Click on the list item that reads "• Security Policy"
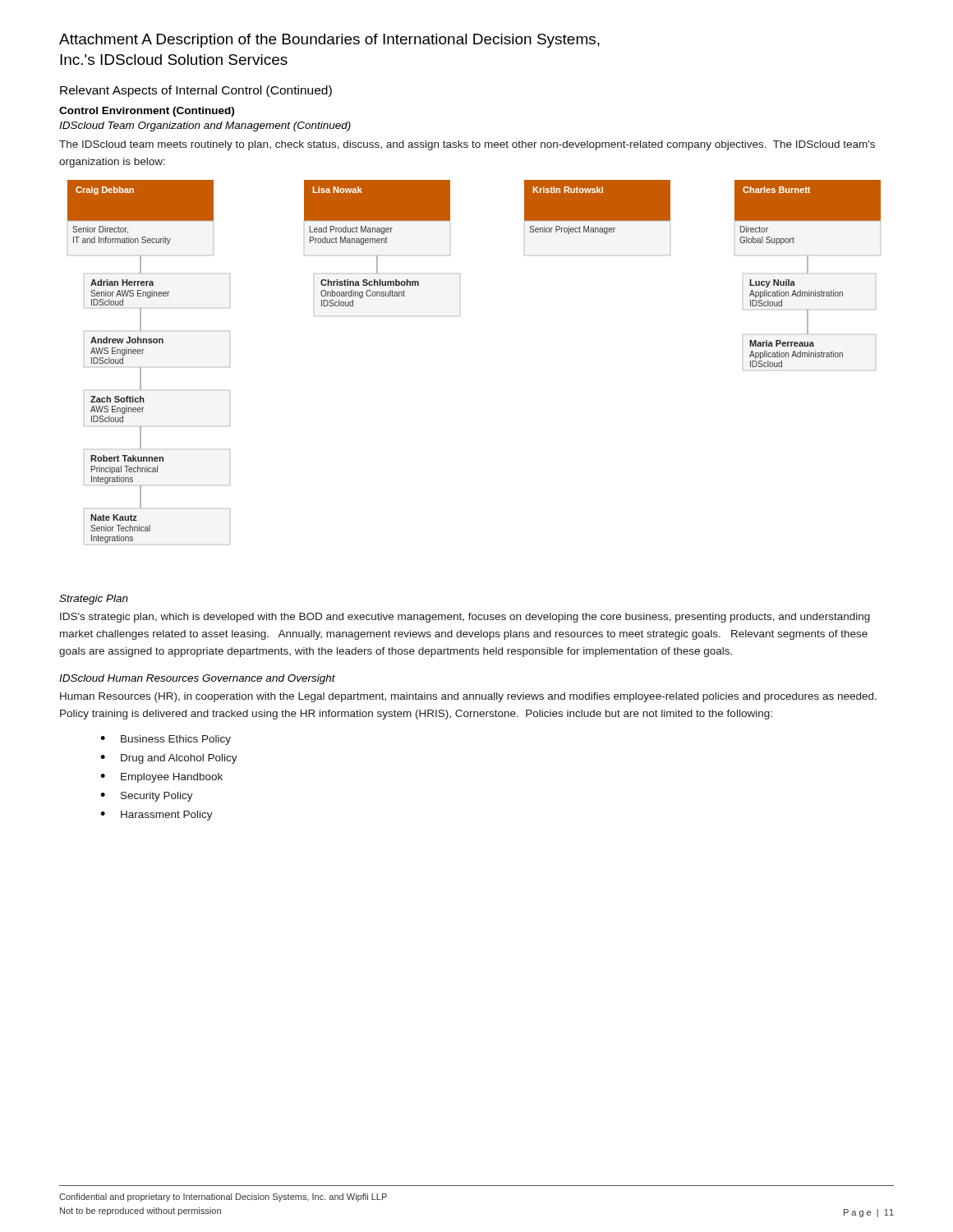This screenshot has height=1232, width=953. point(146,797)
